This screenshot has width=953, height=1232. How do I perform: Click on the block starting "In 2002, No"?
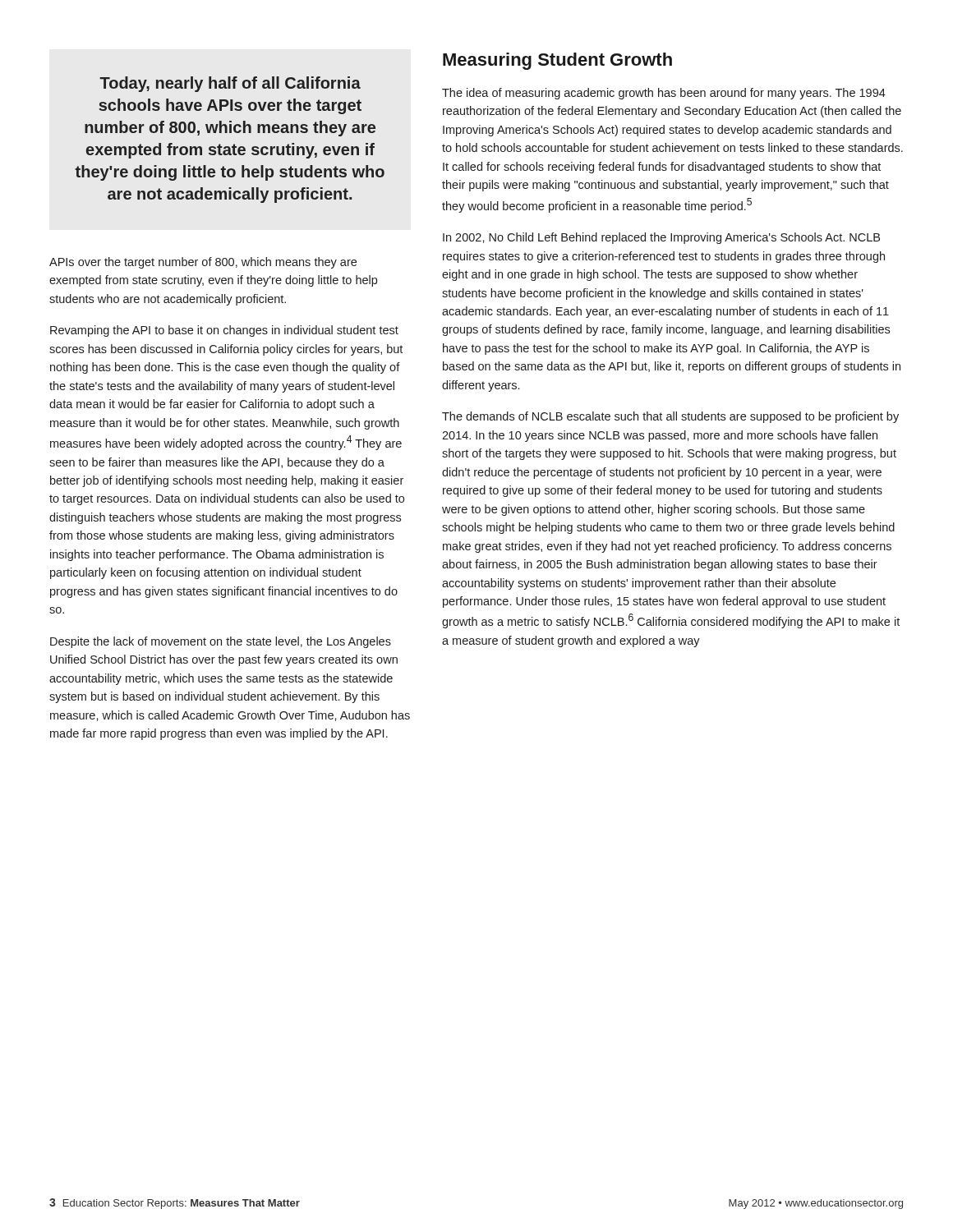coord(673,311)
